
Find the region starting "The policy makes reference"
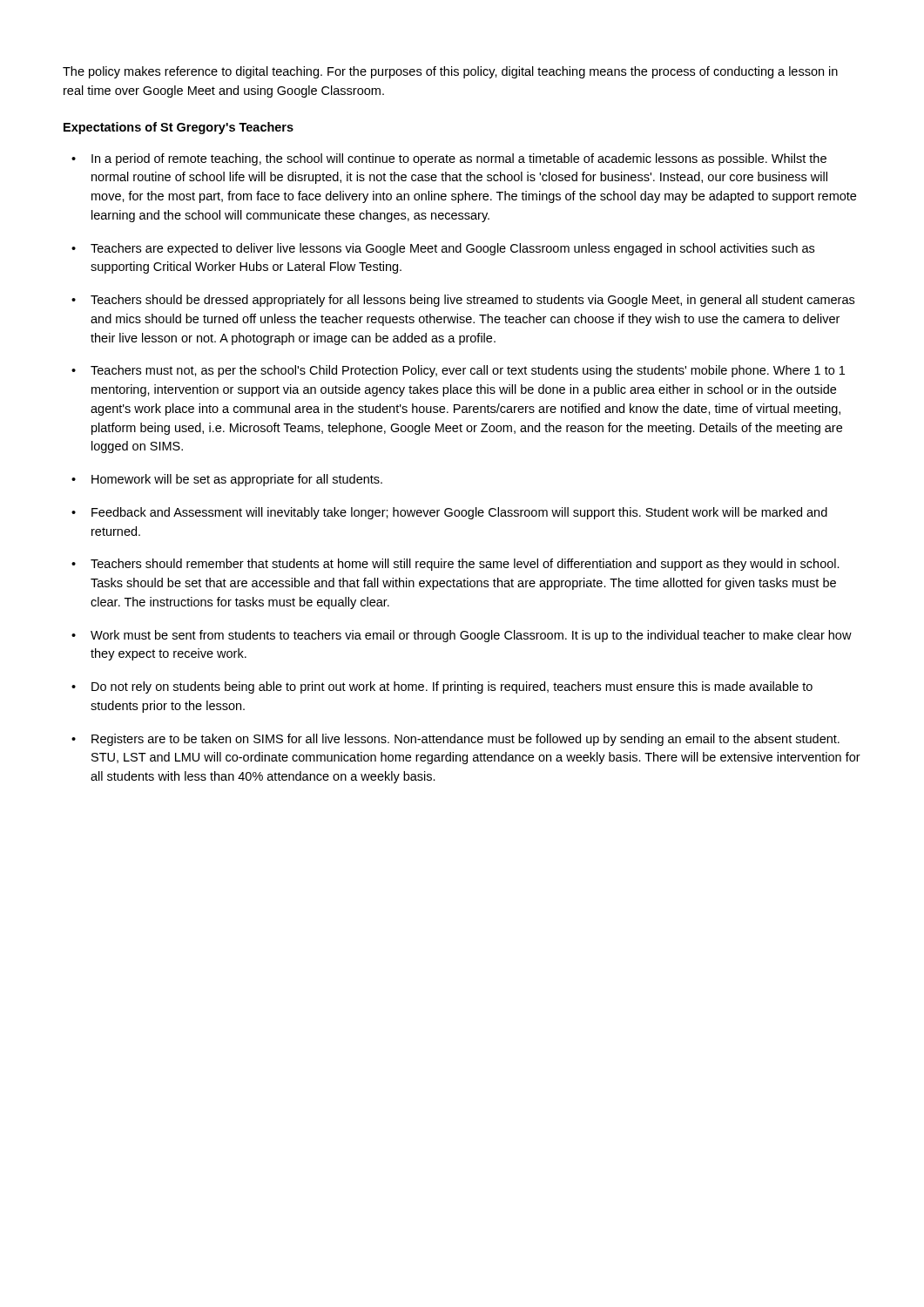[x=450, y=81]
